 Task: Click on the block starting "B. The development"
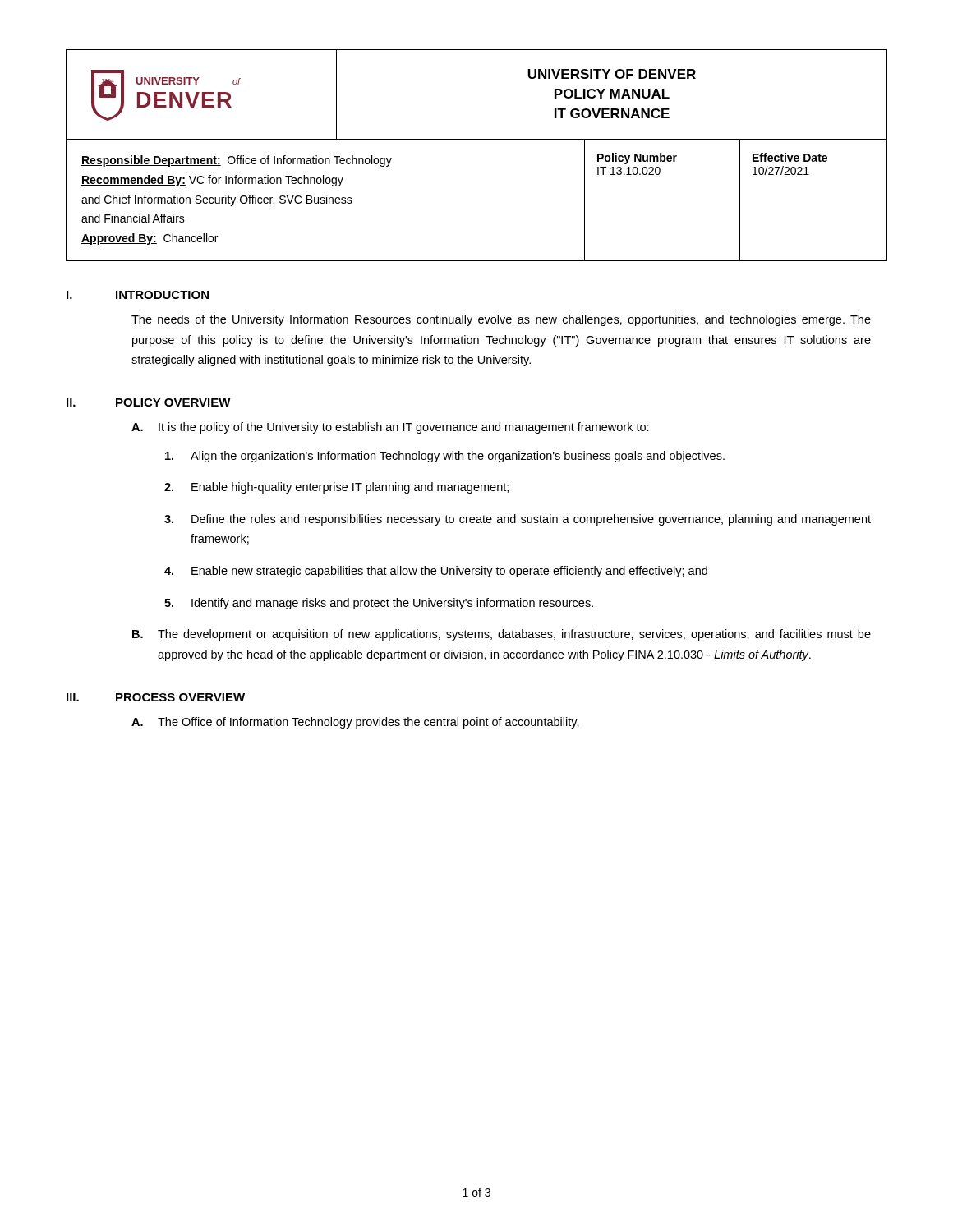(501, 645)
